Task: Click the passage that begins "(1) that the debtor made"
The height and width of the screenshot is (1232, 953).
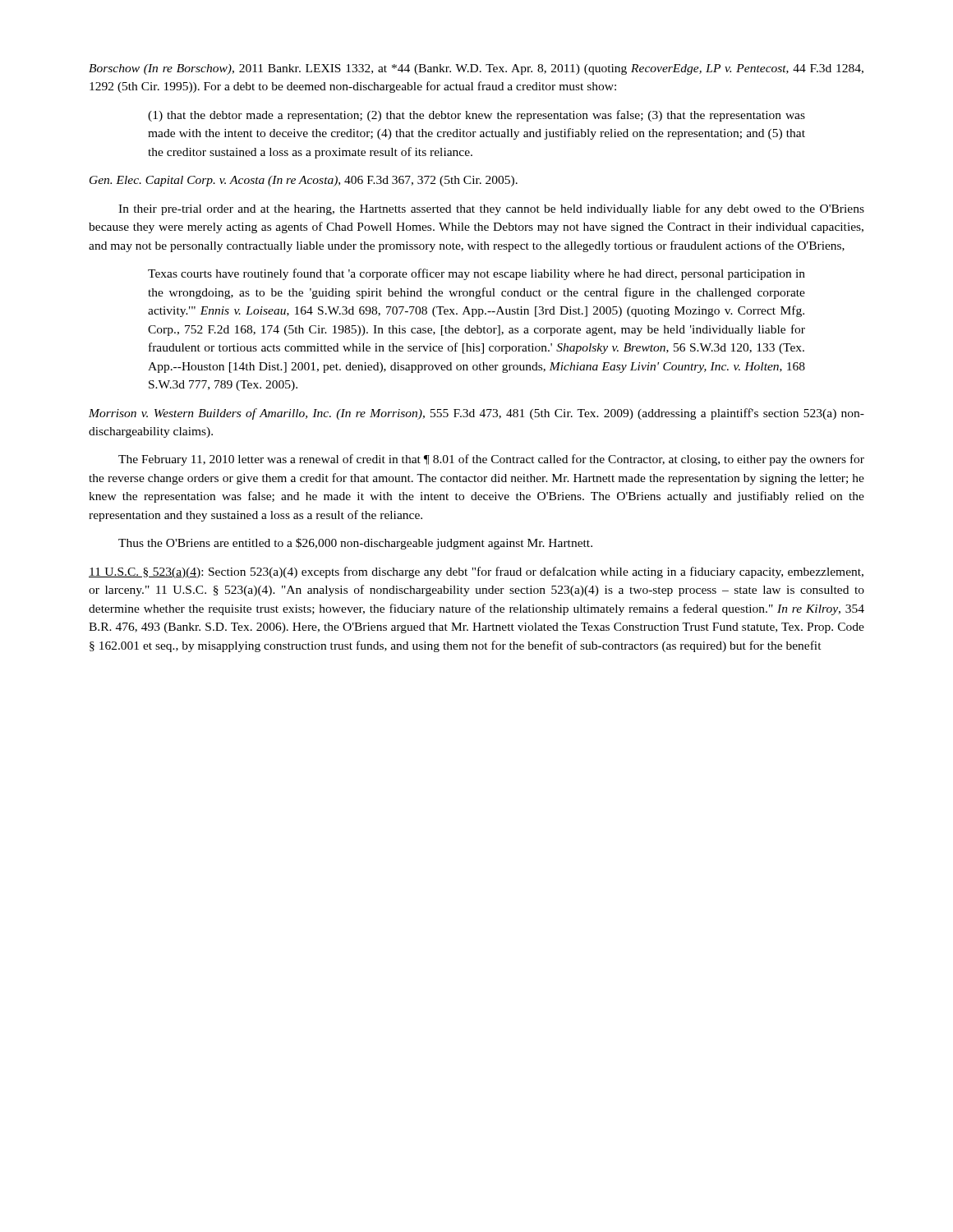Action: point(476,133)
